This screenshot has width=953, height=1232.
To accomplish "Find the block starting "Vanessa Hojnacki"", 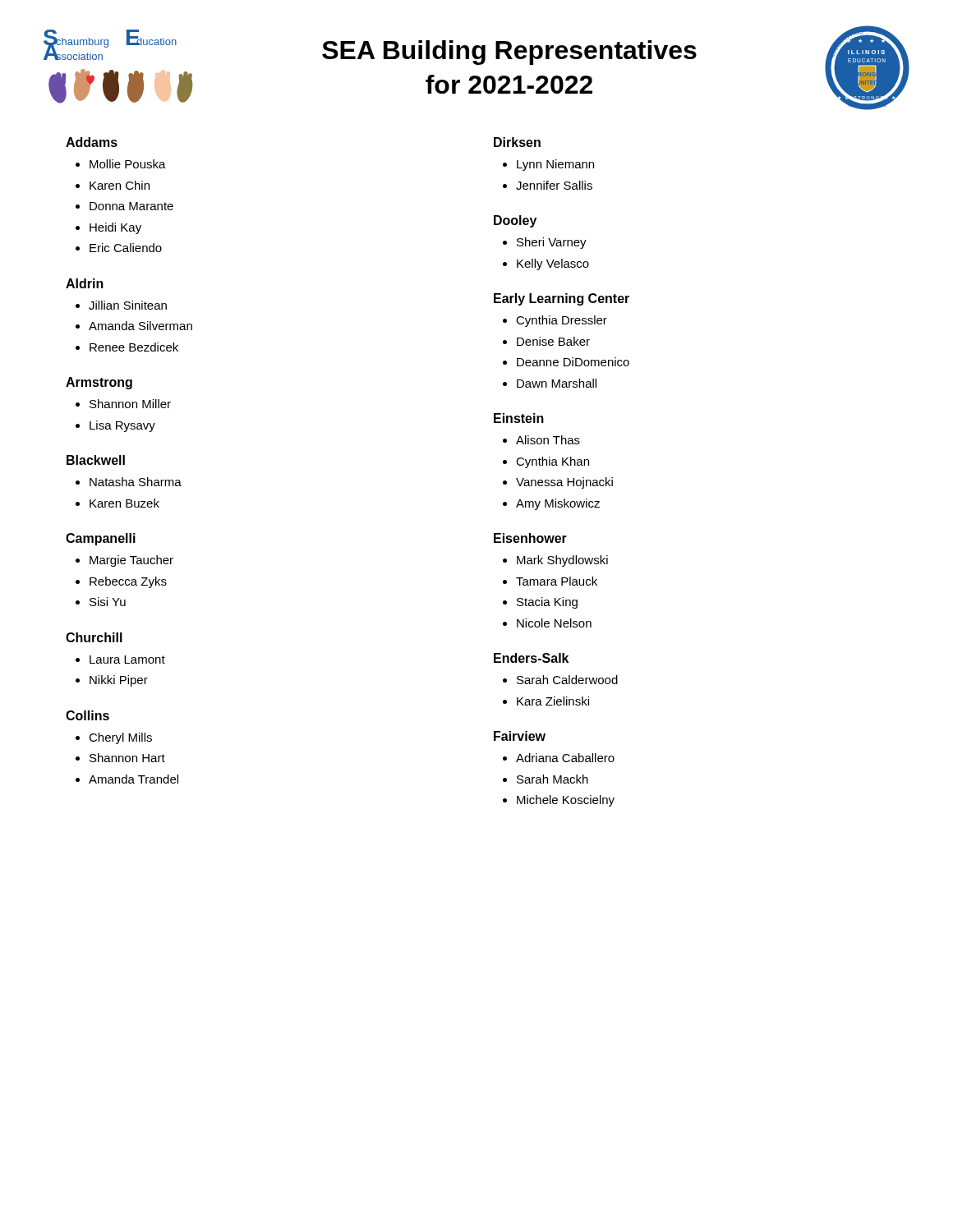I will pos(565,482).
